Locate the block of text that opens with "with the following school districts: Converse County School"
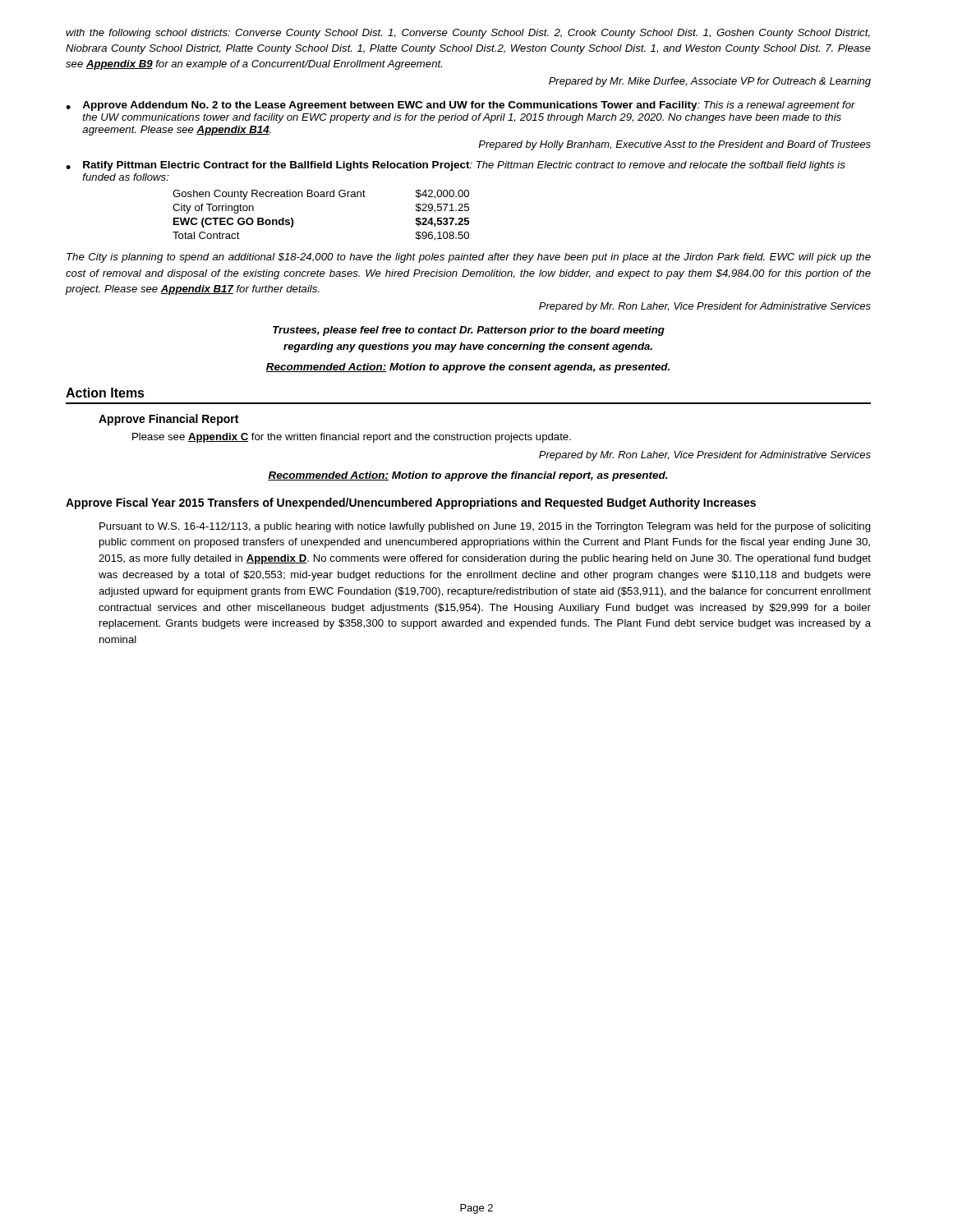 coord(468,48)
